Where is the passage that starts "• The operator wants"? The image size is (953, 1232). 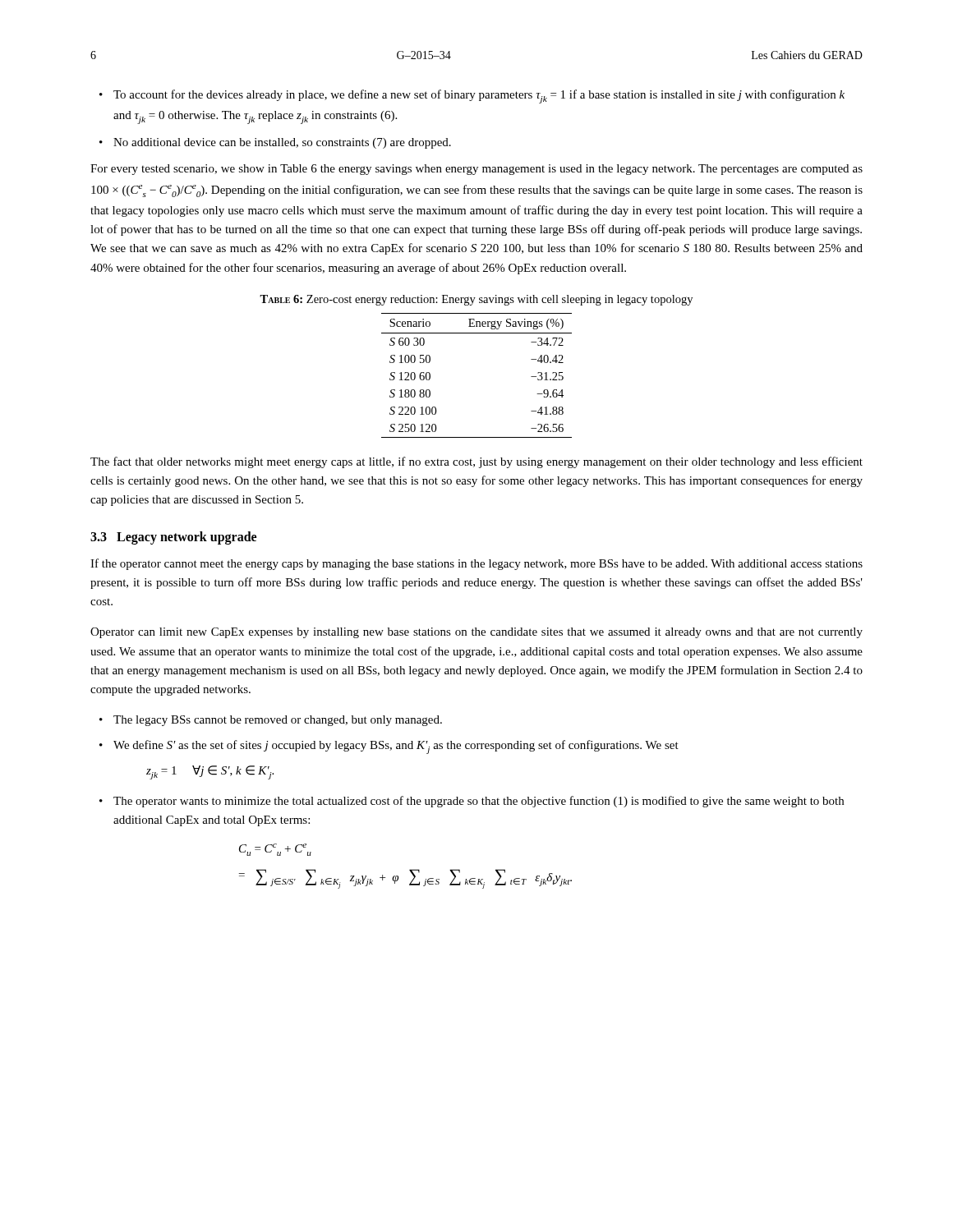[x=481, y=811]
